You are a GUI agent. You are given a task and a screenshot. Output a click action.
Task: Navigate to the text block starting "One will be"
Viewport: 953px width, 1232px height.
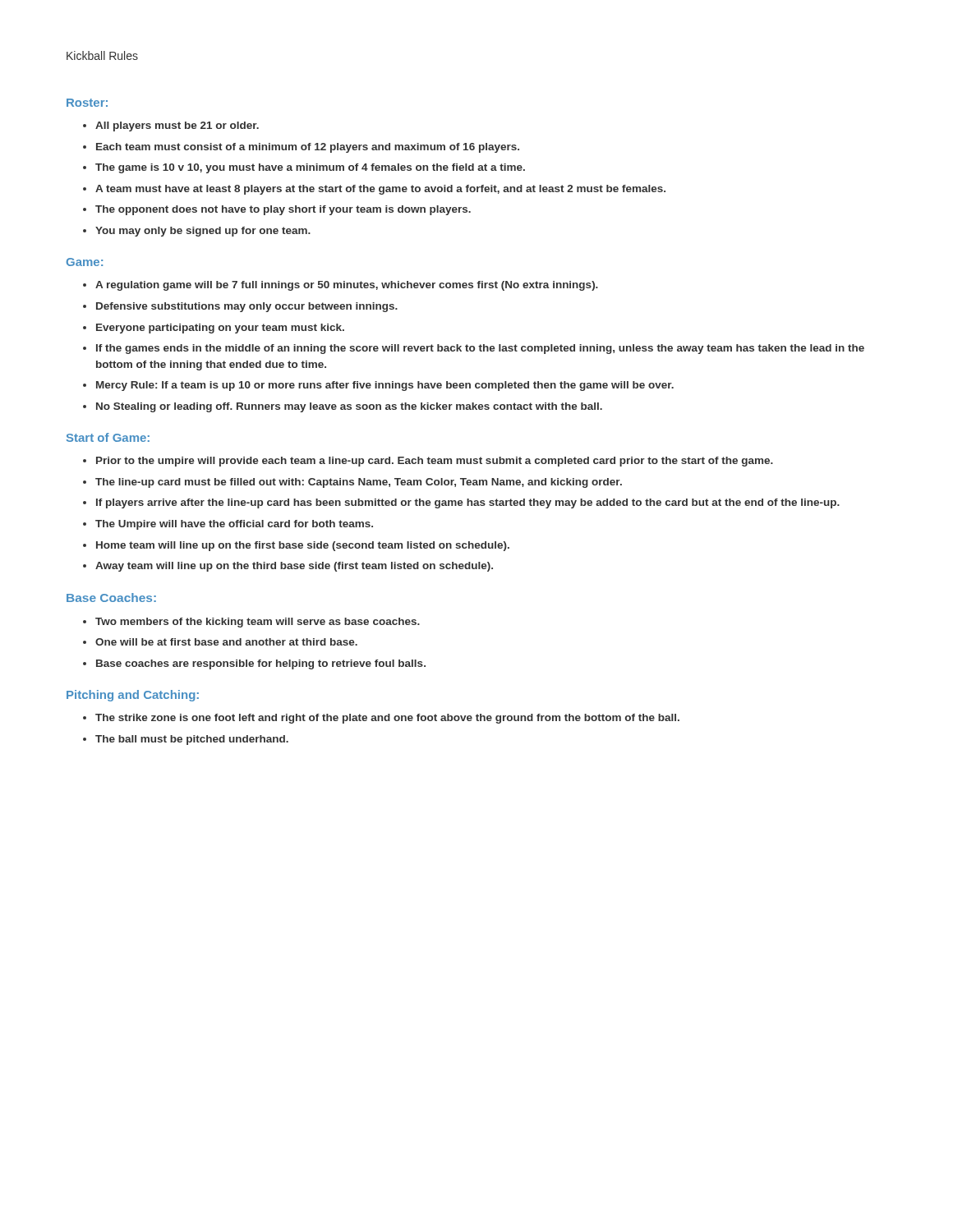(227, 642)
